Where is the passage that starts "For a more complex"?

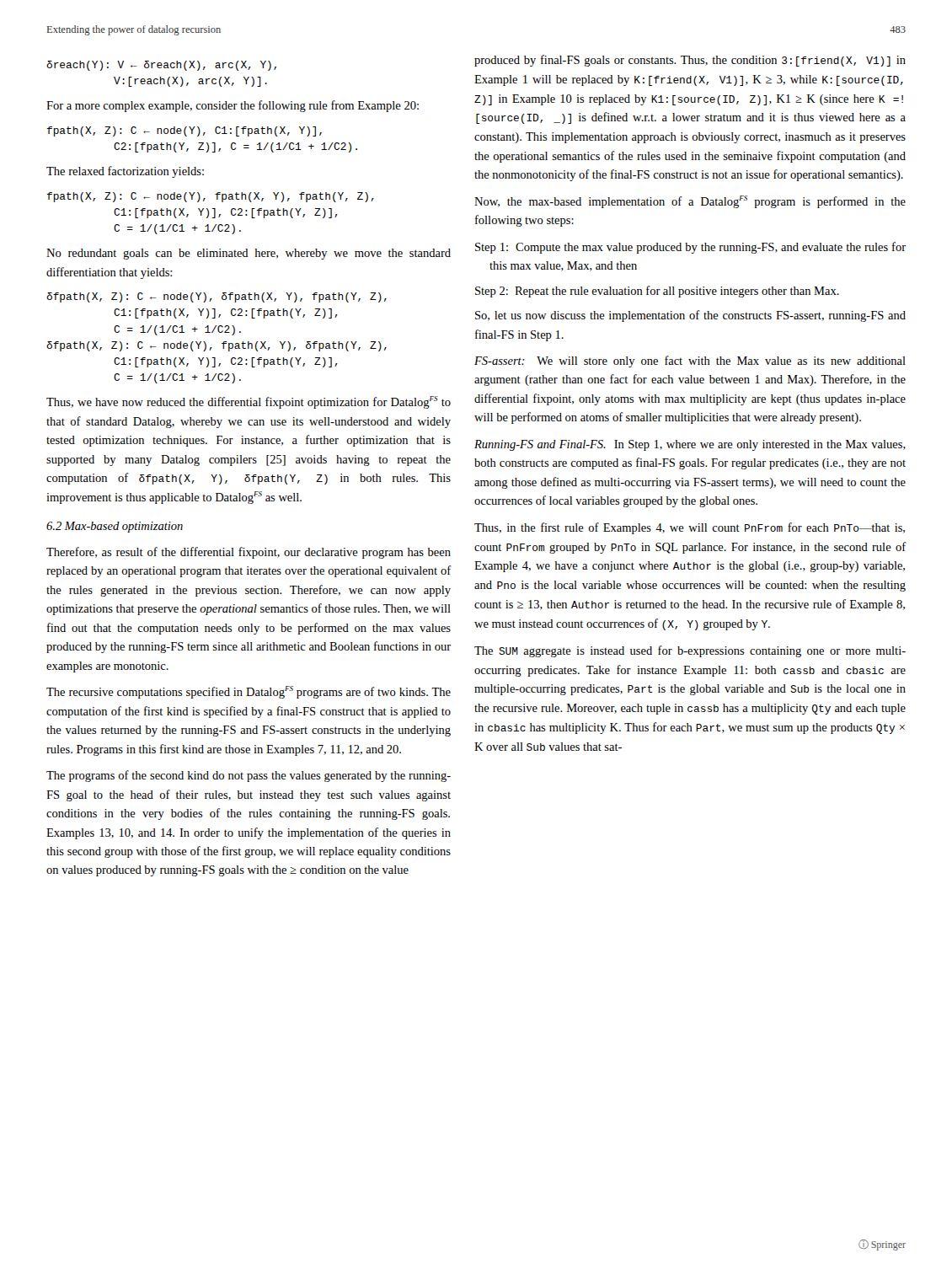[x=249, y=106]
